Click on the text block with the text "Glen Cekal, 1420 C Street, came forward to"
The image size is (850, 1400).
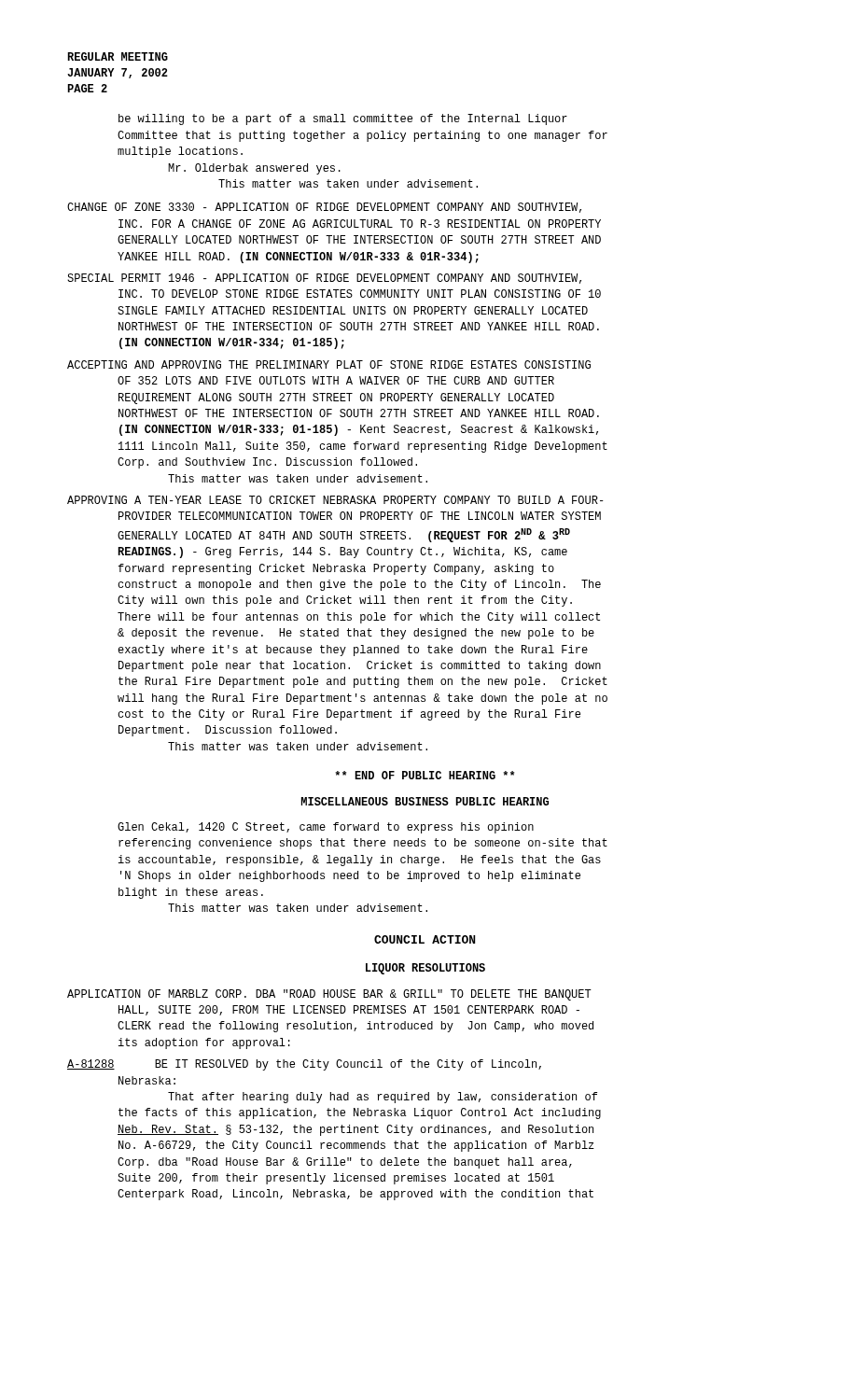(363, 870)
